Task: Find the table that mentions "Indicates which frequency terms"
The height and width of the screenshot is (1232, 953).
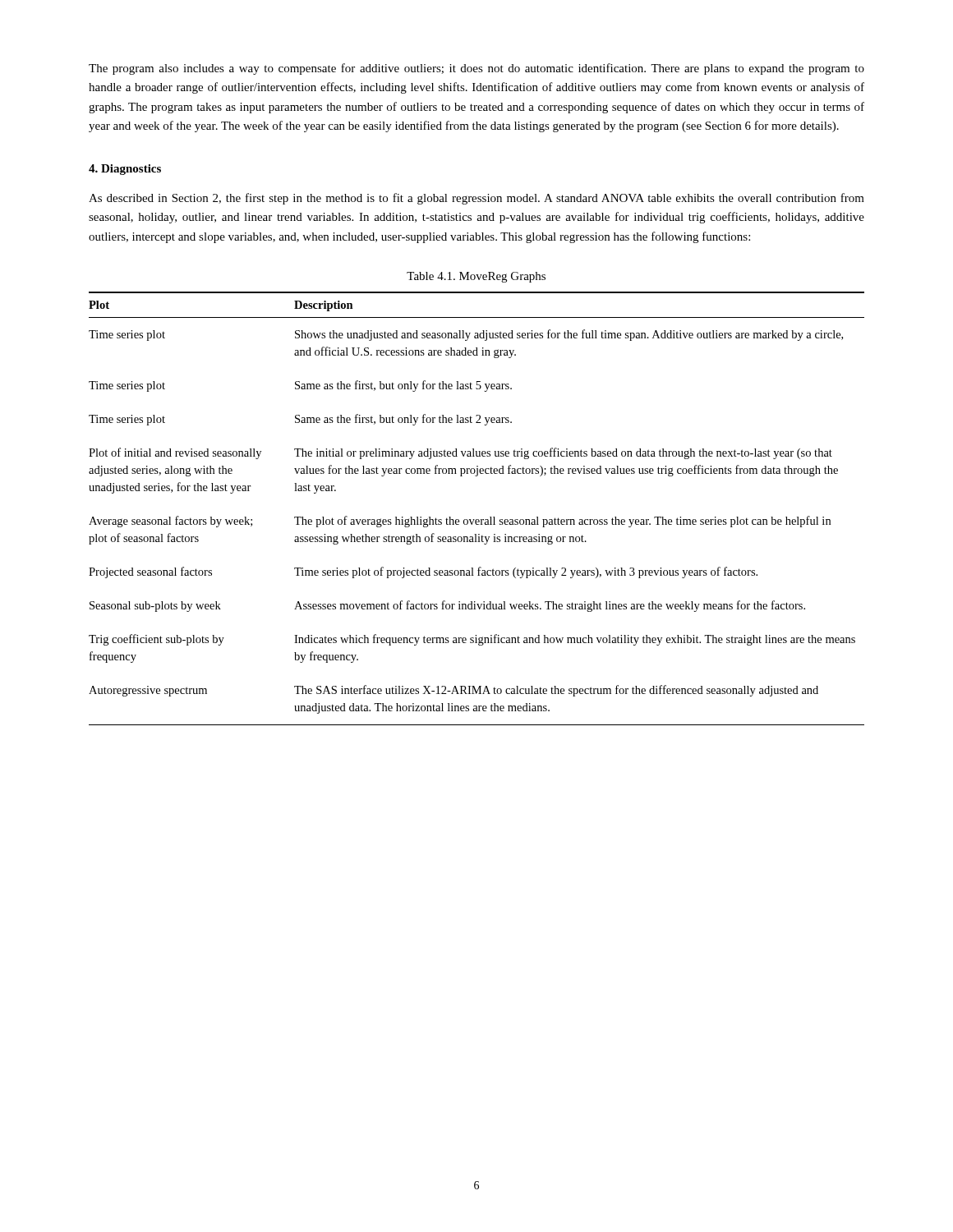Action: pyautogui.click(x=476, y=508)
